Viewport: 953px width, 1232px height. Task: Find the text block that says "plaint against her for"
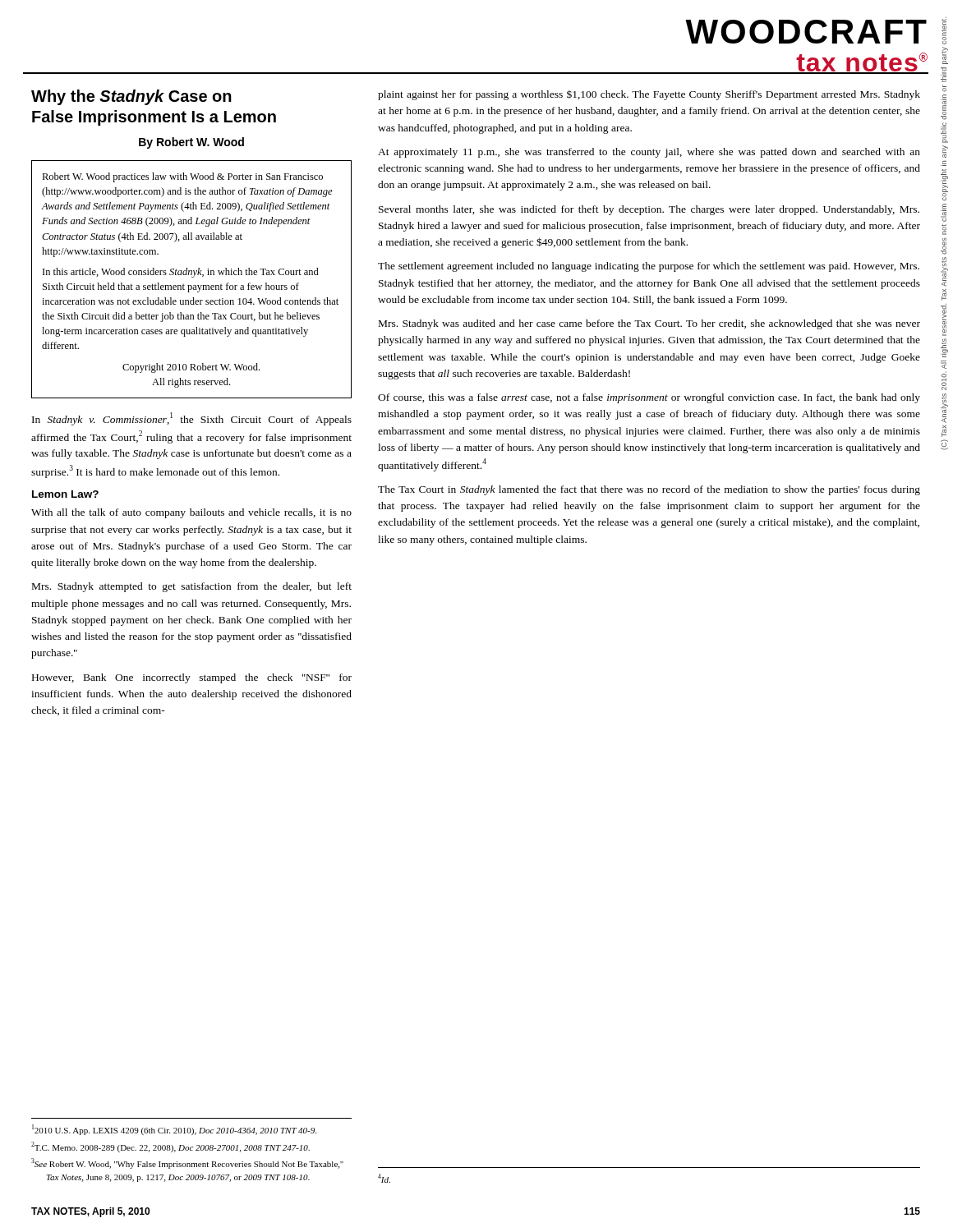(649, 317)
